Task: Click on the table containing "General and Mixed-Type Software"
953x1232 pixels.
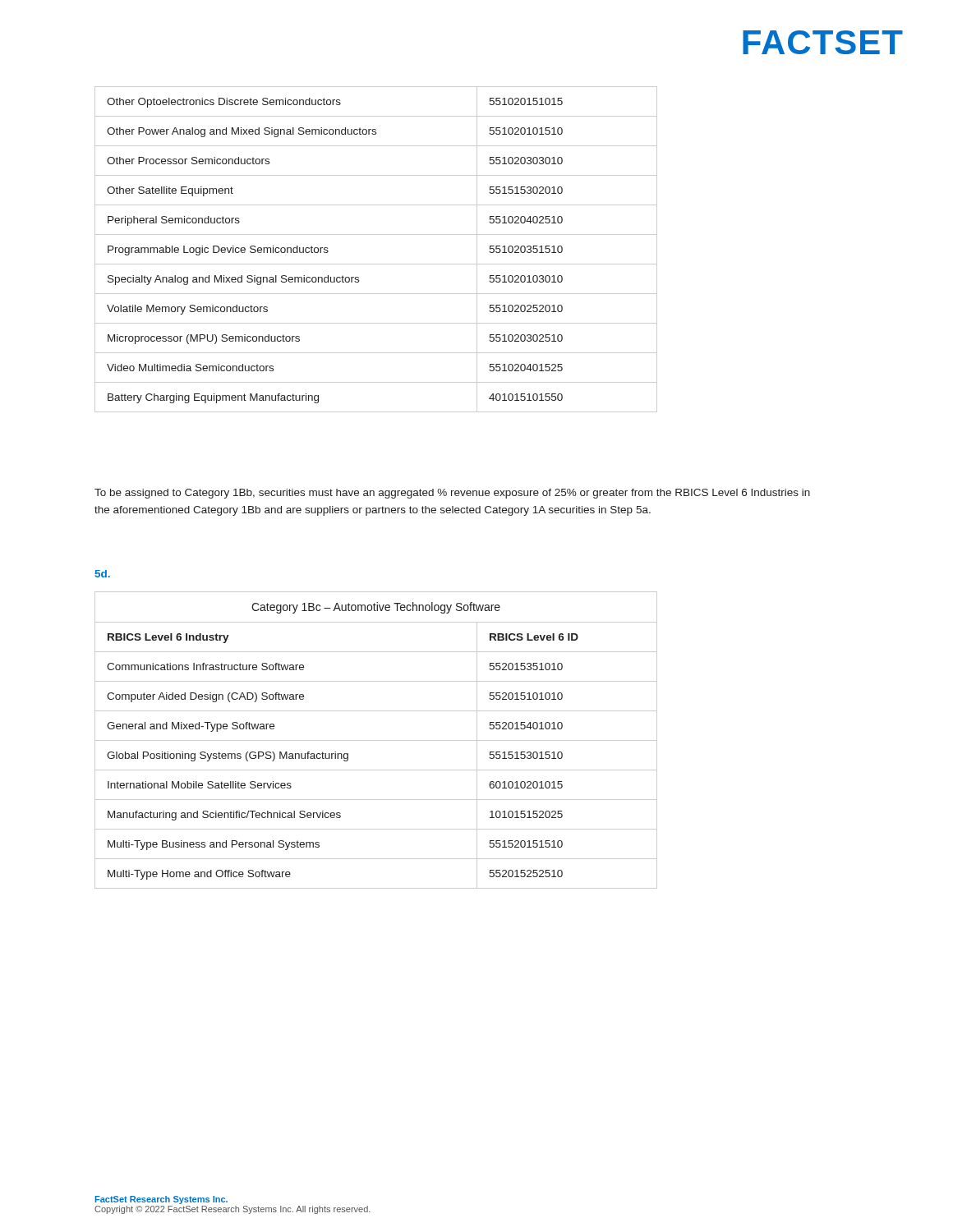Action: tap(376, 740)
